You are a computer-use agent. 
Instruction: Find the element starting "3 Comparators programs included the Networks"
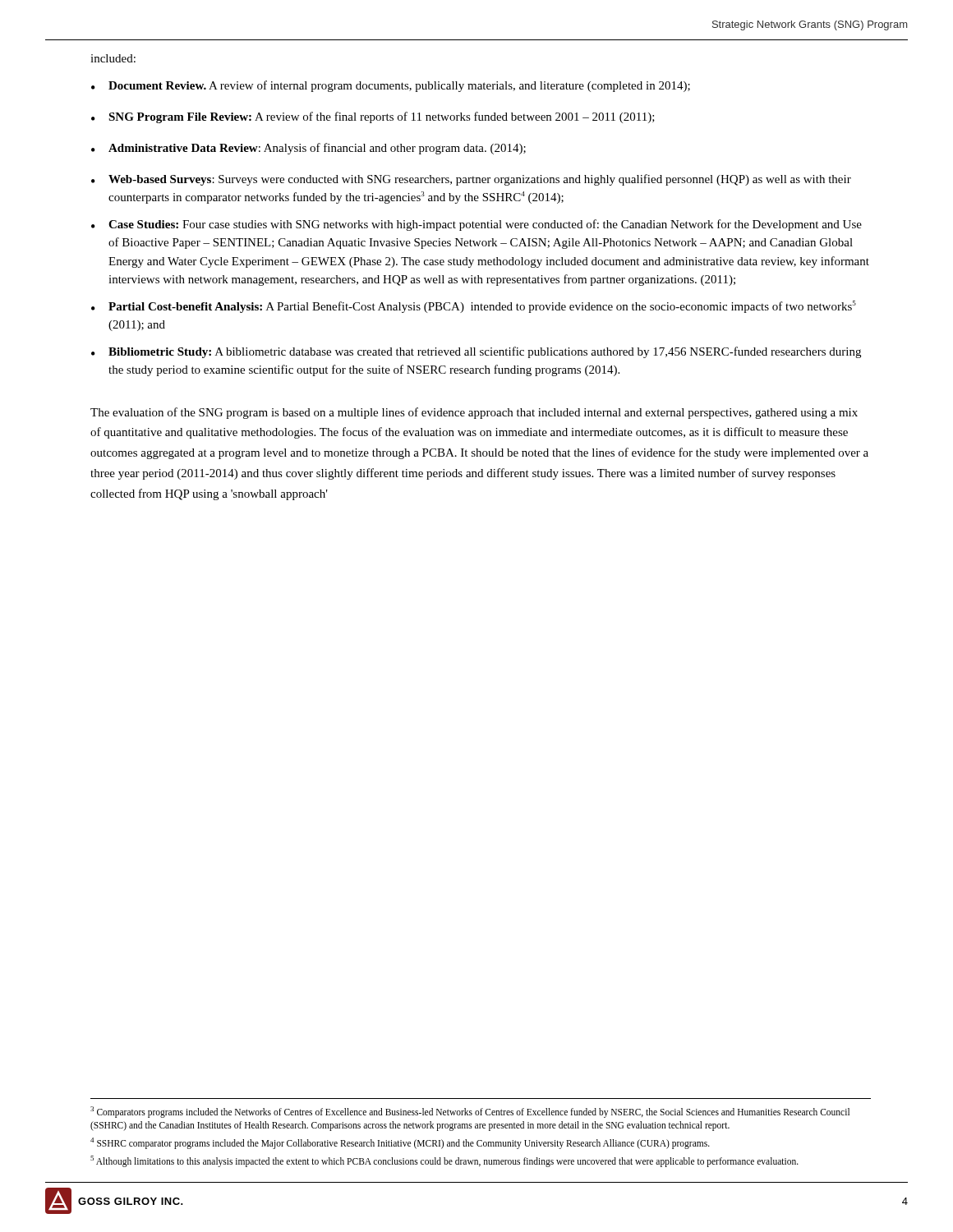tap(481, 1136)
